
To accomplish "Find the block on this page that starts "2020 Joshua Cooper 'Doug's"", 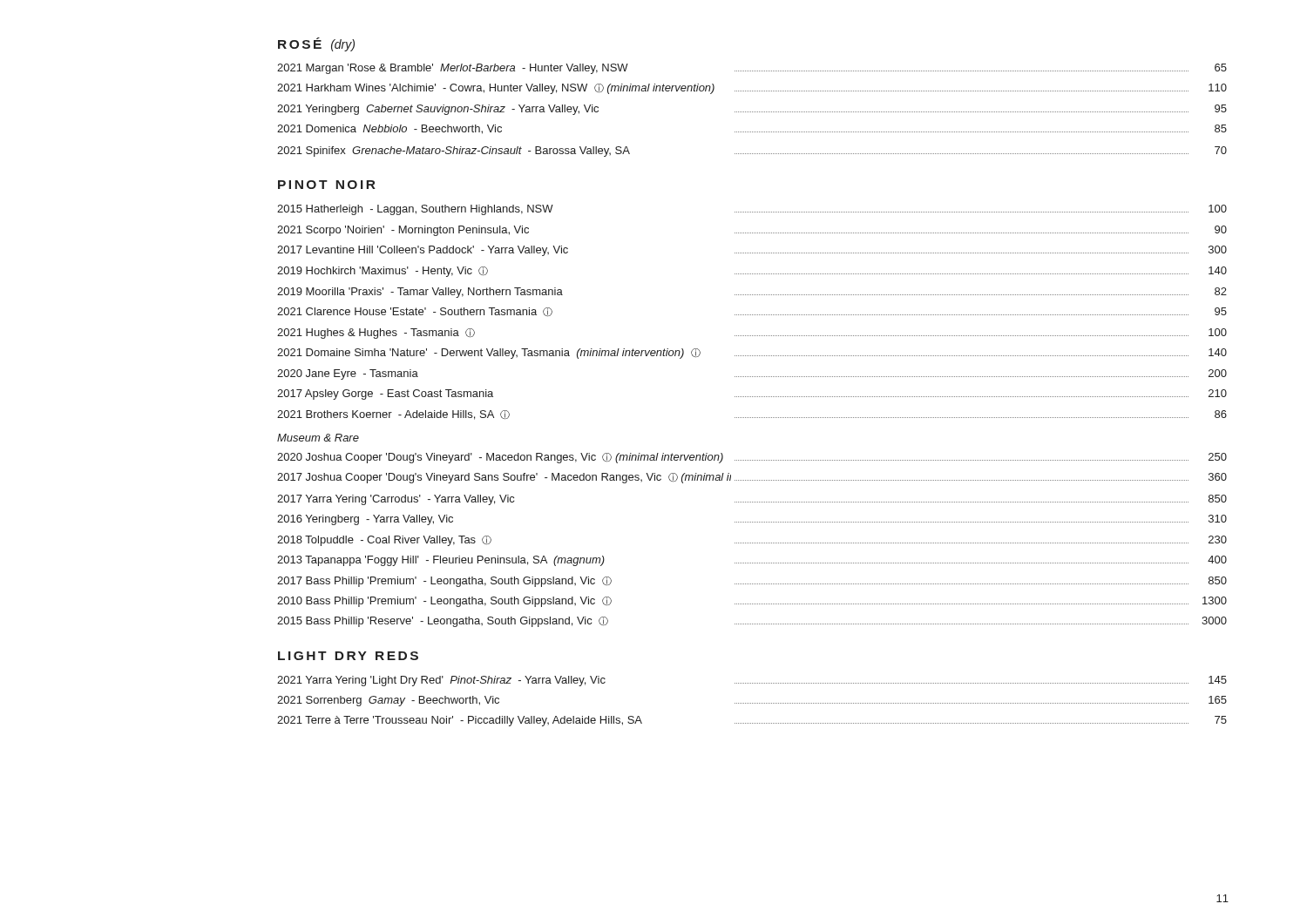I will click(x=752, y=457).
